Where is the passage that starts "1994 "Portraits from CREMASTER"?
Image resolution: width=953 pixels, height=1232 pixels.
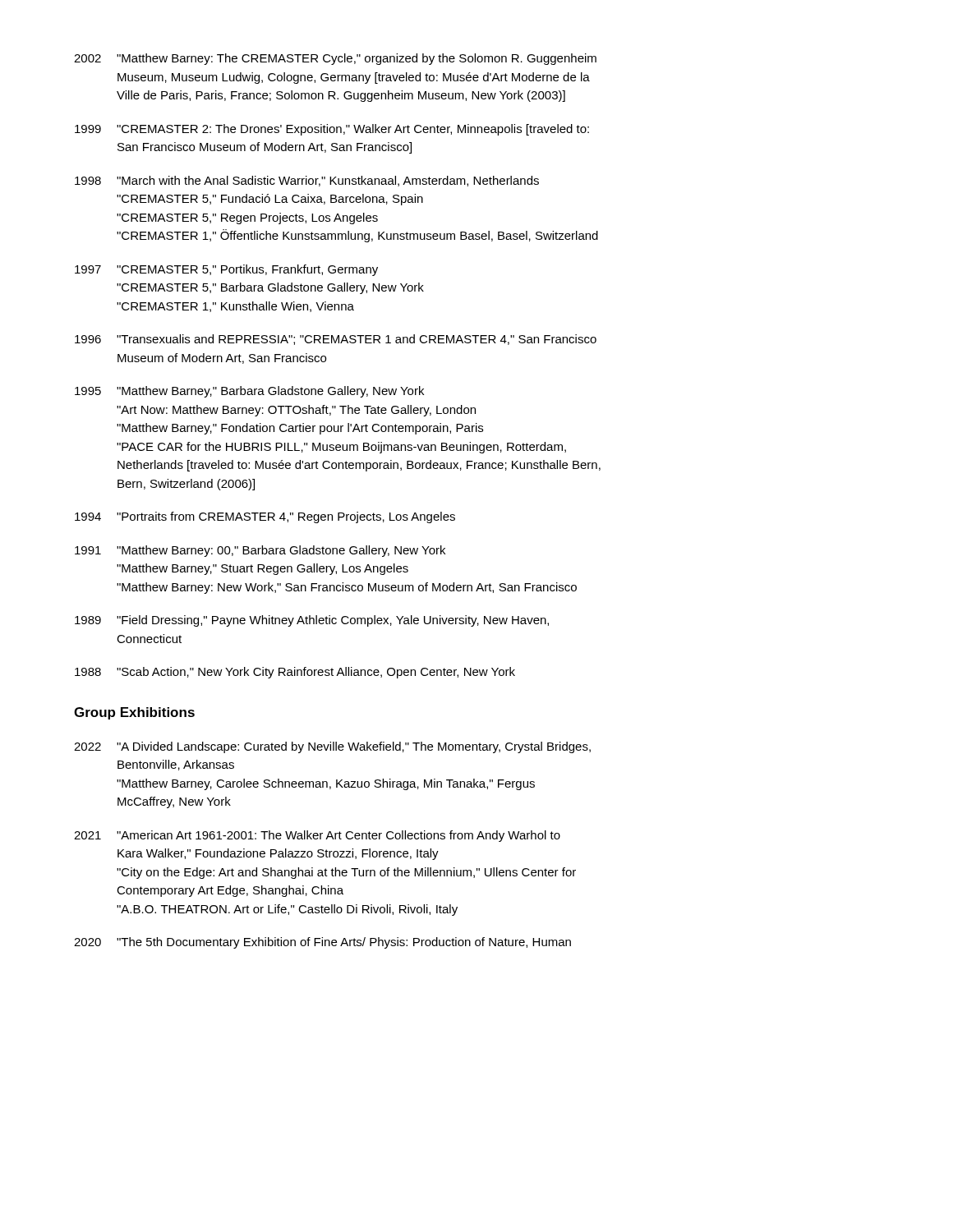tap(265, 517)
